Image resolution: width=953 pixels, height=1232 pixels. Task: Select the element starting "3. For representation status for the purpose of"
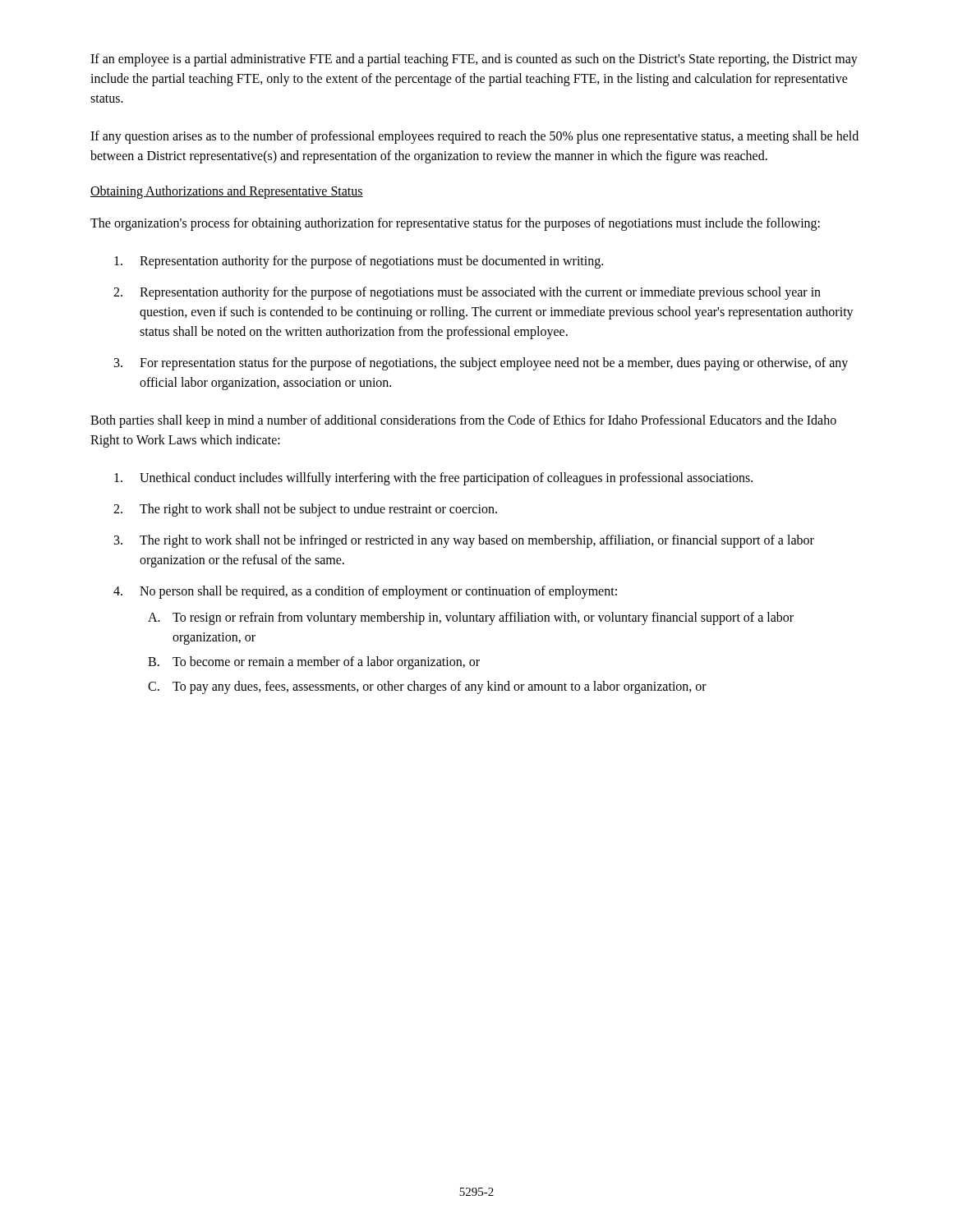point(476,373)
